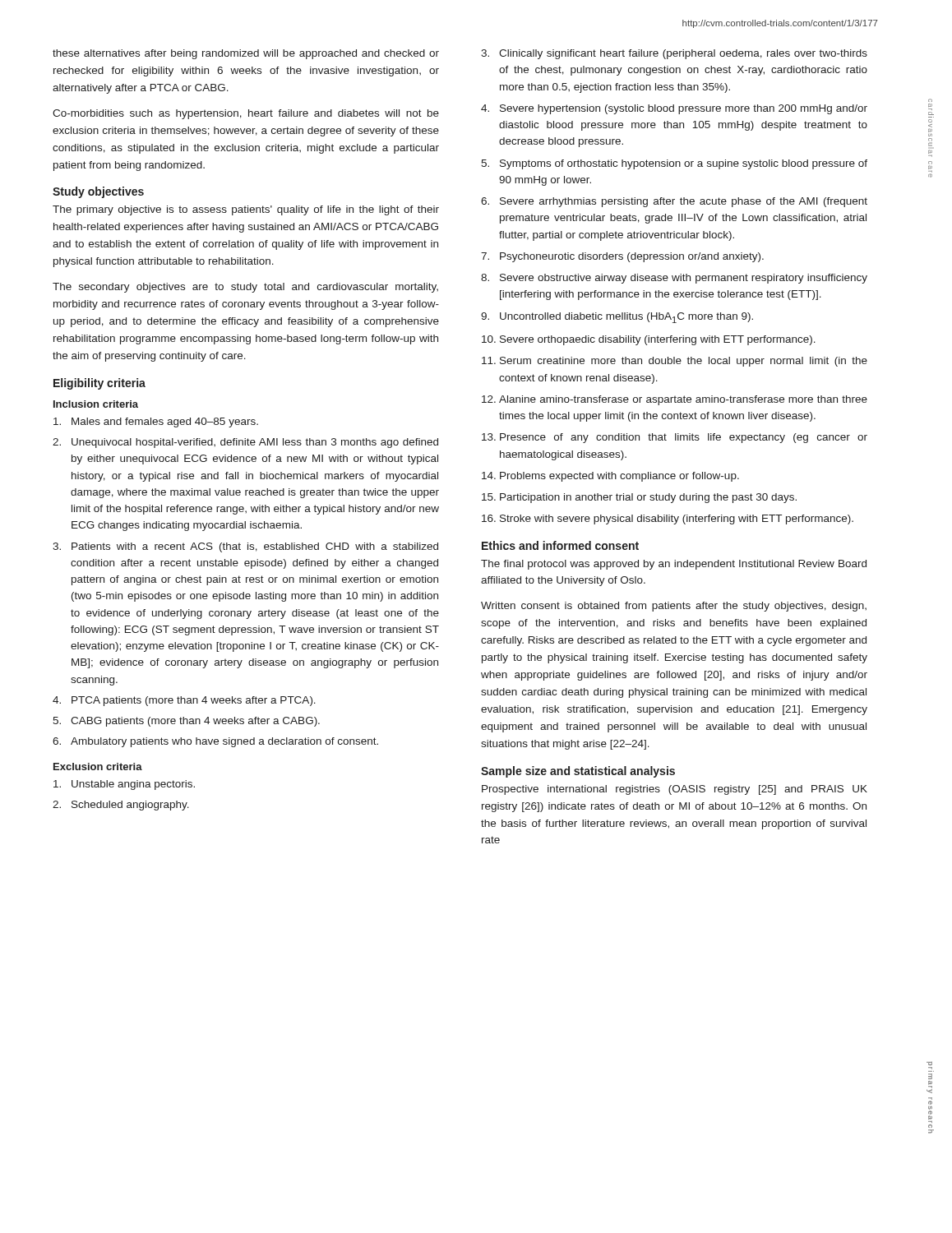The width and height of the screenshot is (952, 1233).
Task: Point to the region starting "12.Alanine amino-transferase or aspartate amino-transferase"
Action: click(674, 408)
